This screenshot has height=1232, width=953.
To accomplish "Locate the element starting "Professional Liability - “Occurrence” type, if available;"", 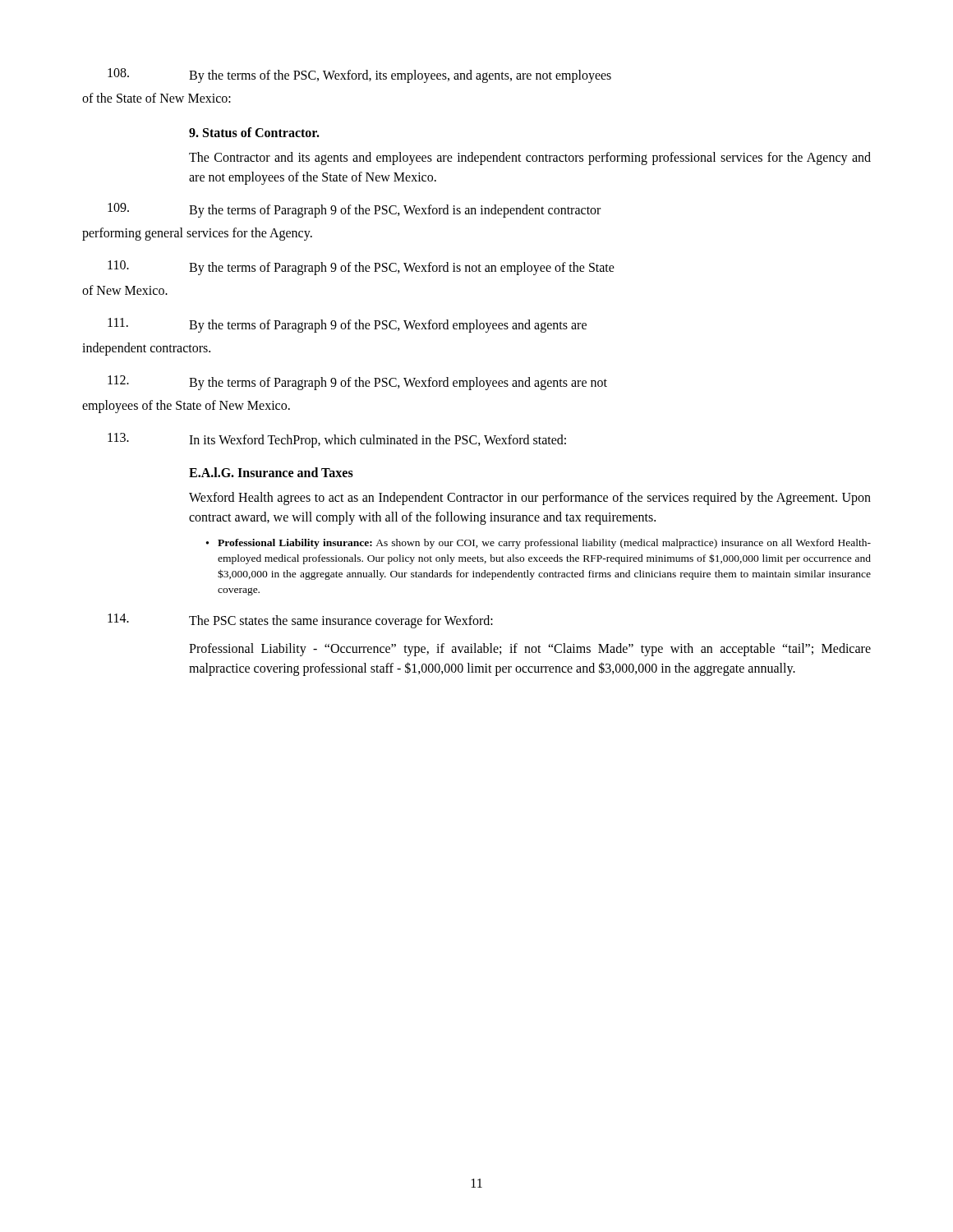I will click(530, 658).
